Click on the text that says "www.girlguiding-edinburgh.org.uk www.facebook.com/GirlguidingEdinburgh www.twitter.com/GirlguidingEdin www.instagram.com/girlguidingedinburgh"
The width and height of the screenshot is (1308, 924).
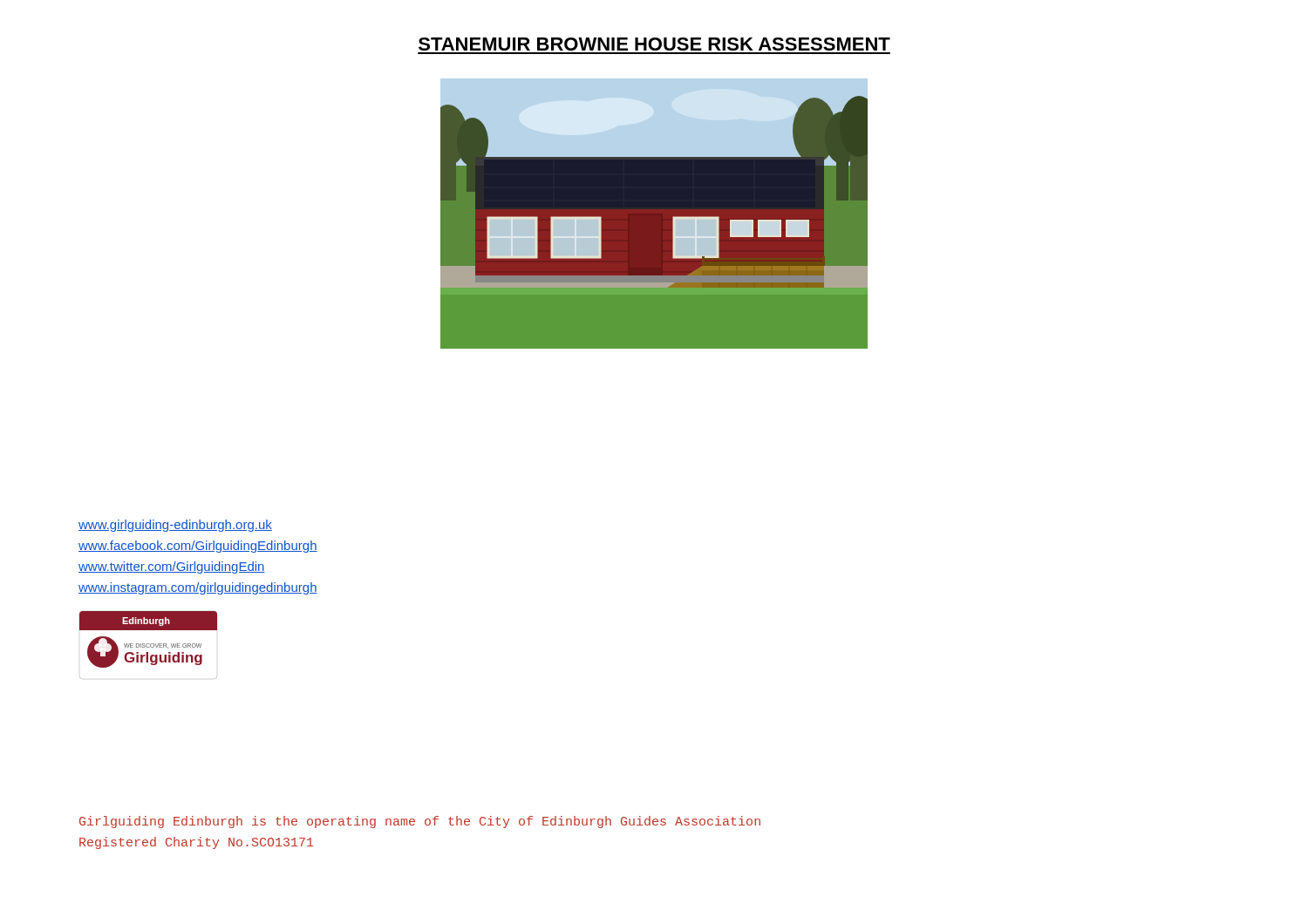pyautogui.click(x=198, y=556)
